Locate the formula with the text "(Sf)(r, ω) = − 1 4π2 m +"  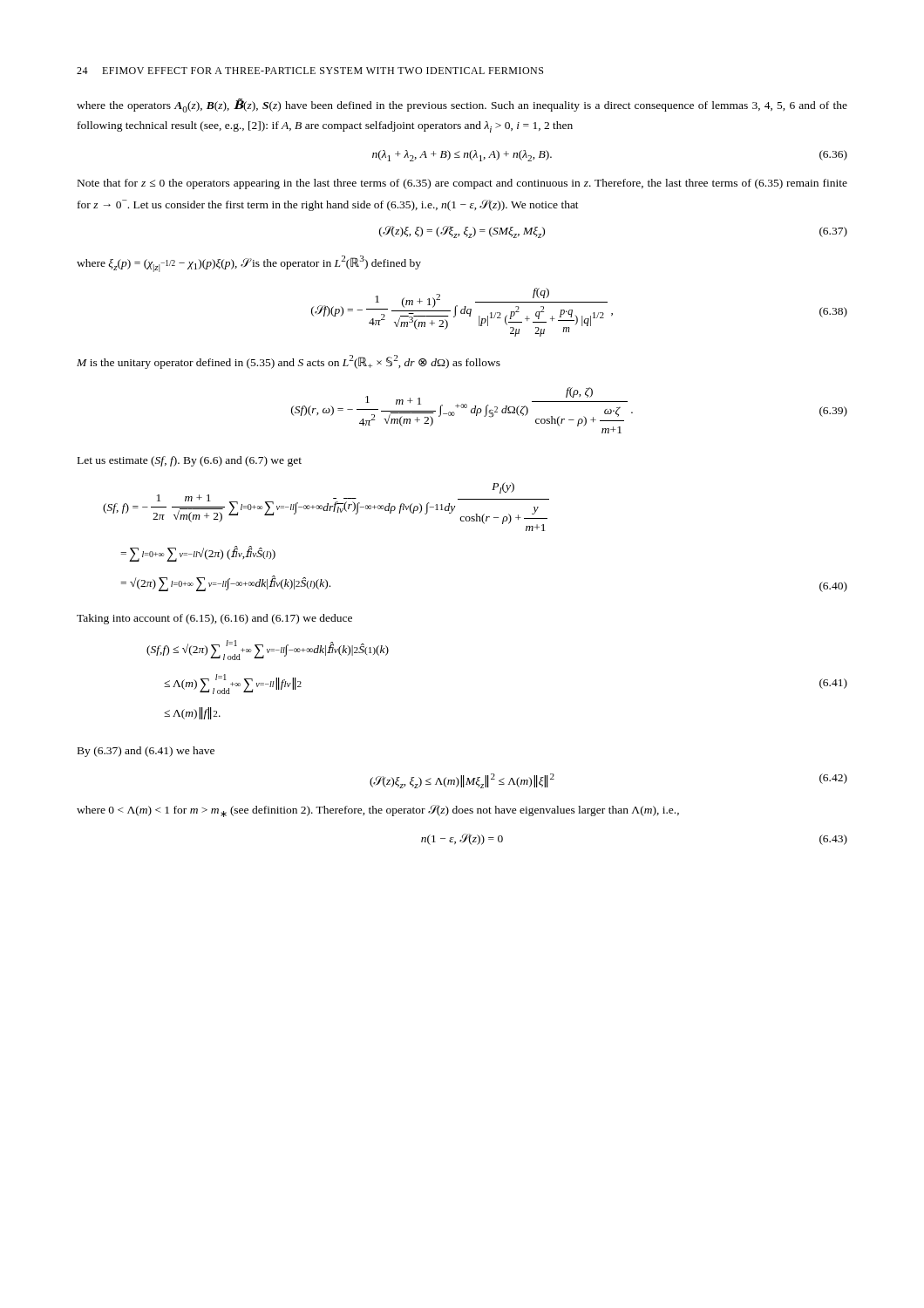(x=569, y=411)
